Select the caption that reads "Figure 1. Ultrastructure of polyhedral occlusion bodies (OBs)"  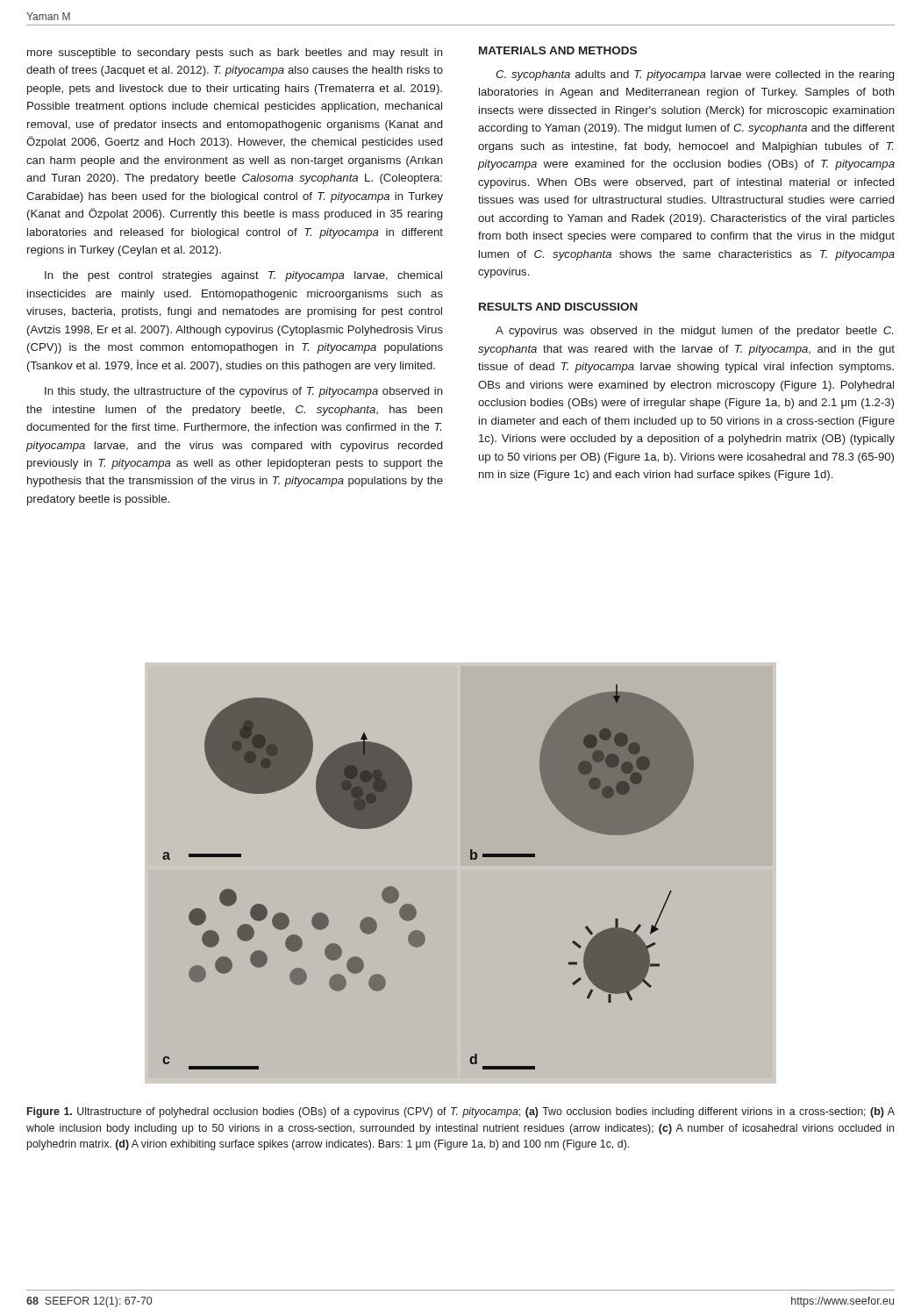pos(460,1128)
